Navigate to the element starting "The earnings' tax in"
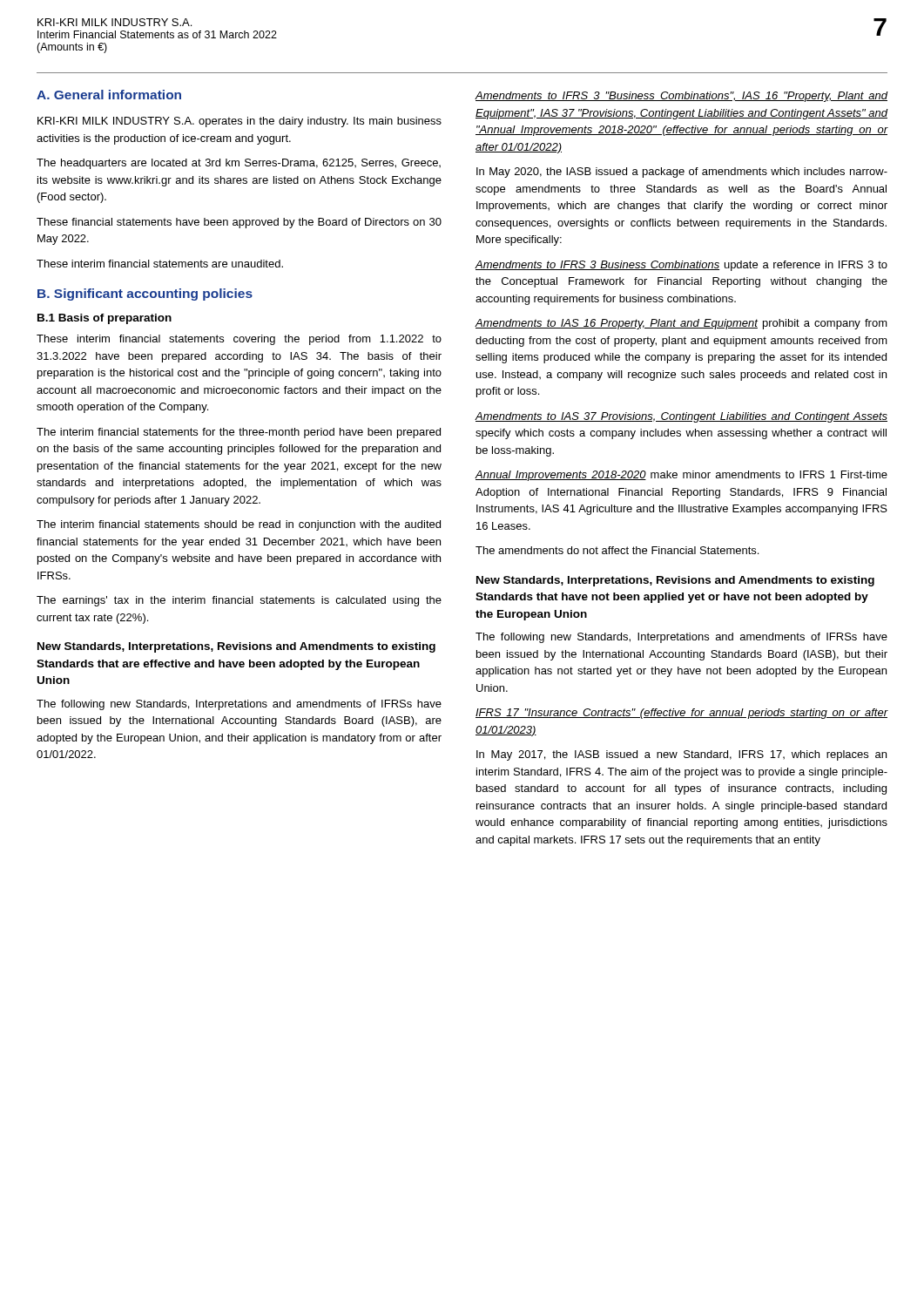 point(239,608)
